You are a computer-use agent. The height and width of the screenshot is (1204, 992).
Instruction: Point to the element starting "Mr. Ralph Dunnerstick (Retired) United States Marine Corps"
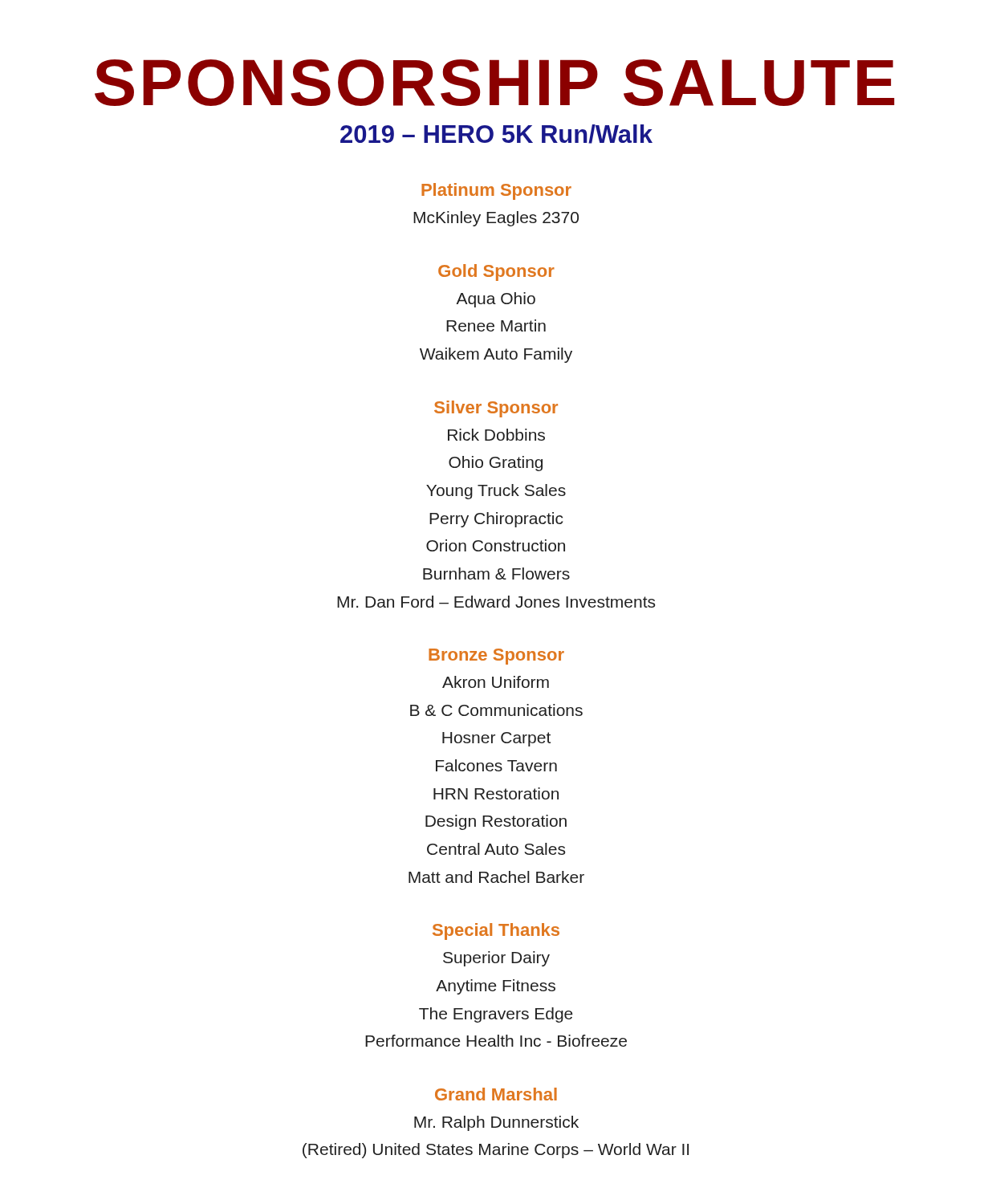496,1135
